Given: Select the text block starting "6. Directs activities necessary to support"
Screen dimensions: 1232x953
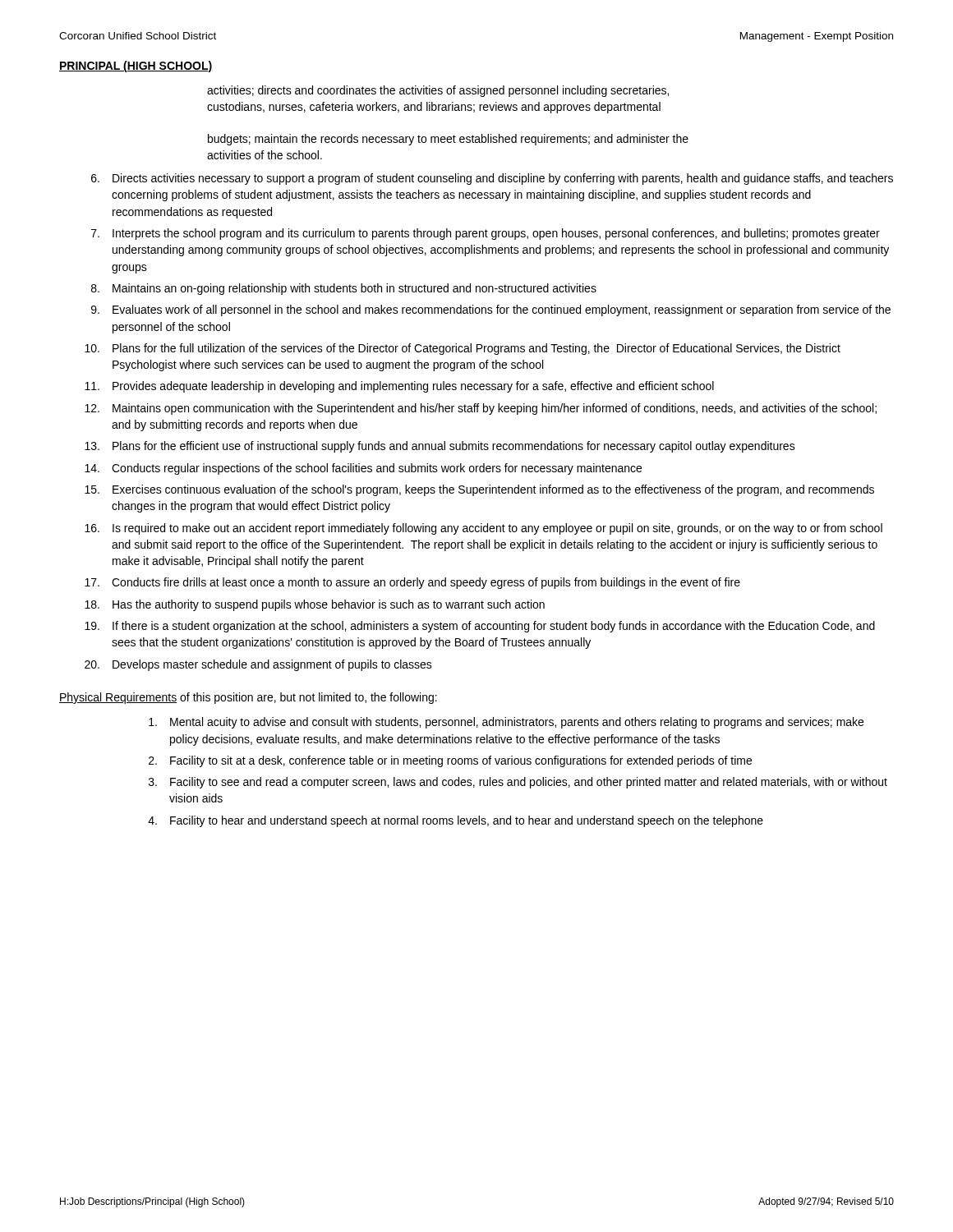Looking at the screenshot, I should point(476,195).
